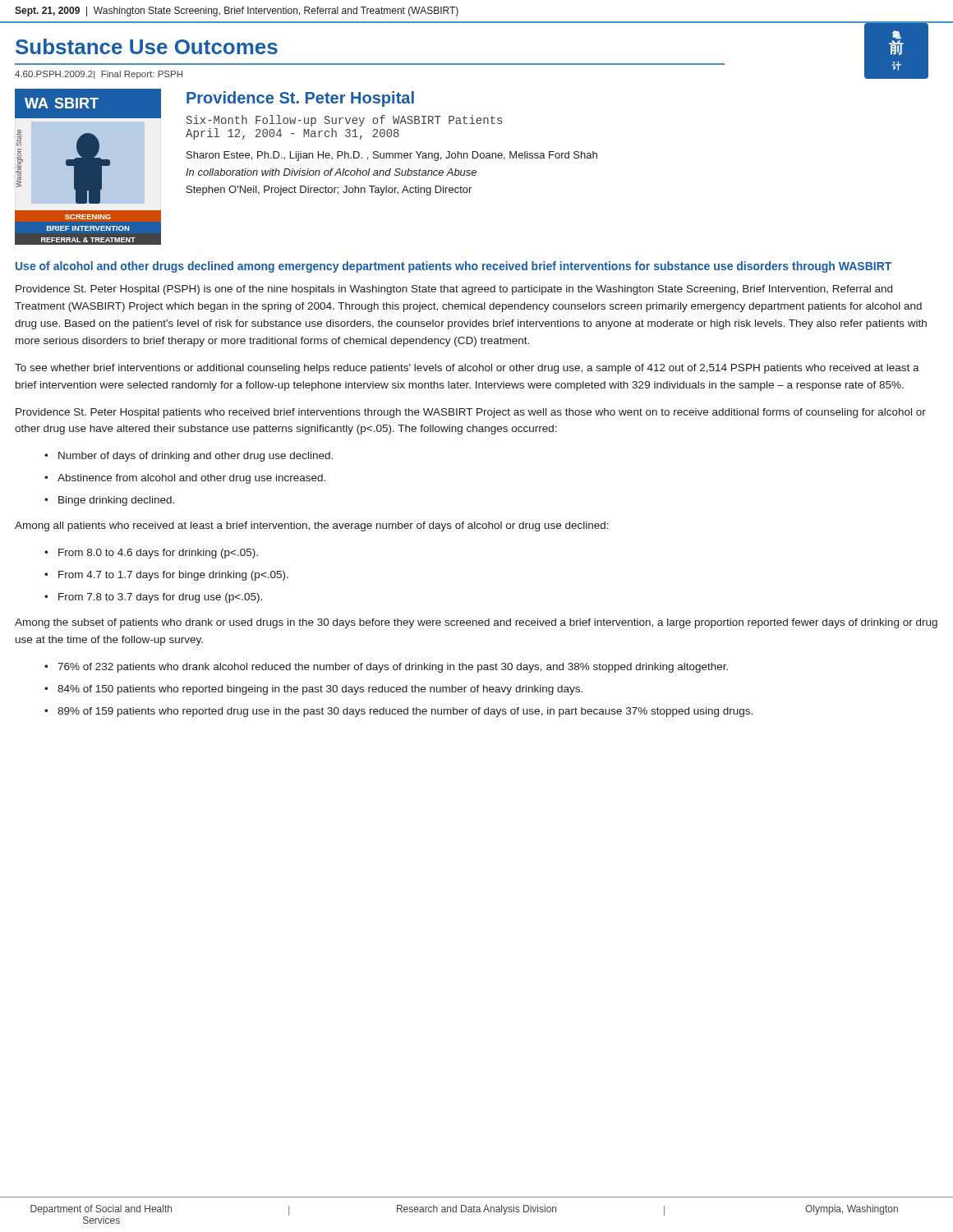Click on the text block with the text "Sharon Estee, Ph.D., Lijian He, Ph.D. , Summer"
The image size is (953, 1232).
(x=392, y=155)
